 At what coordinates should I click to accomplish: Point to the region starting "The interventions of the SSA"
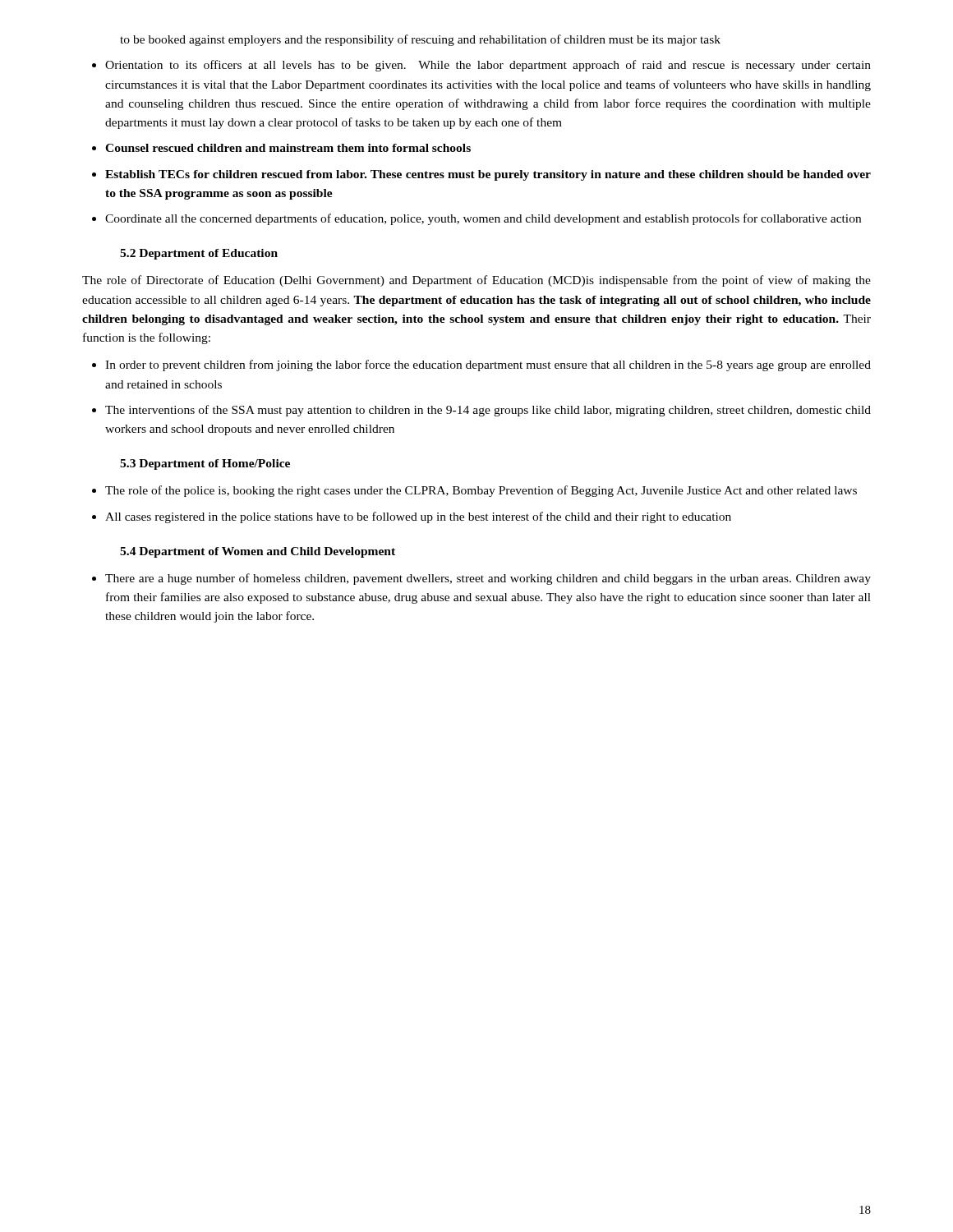pos(488,419)
